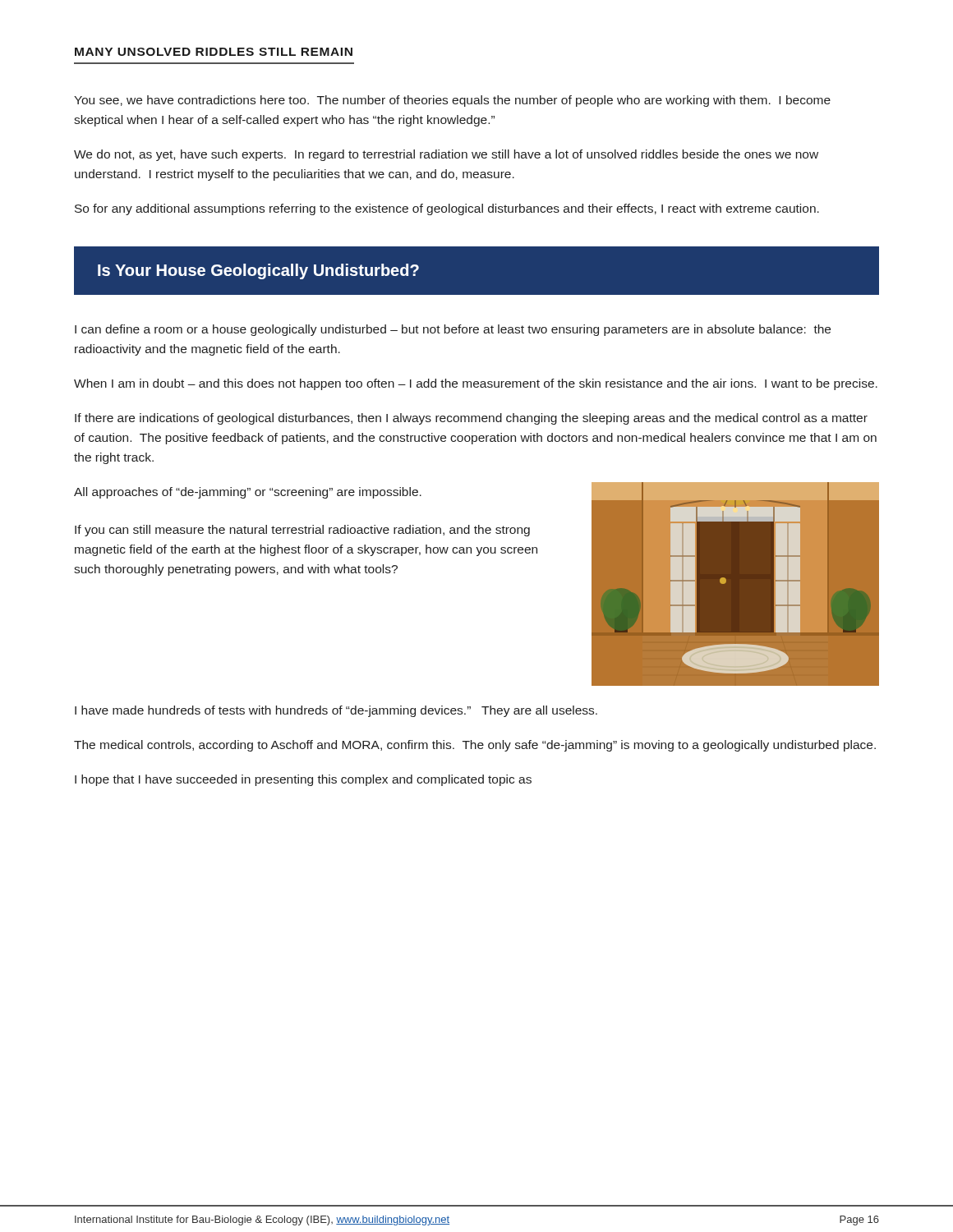Select the element starting "When I am in doubt – and this"
The width and height of the screenshot is (953, 1232).
point(476,383)
